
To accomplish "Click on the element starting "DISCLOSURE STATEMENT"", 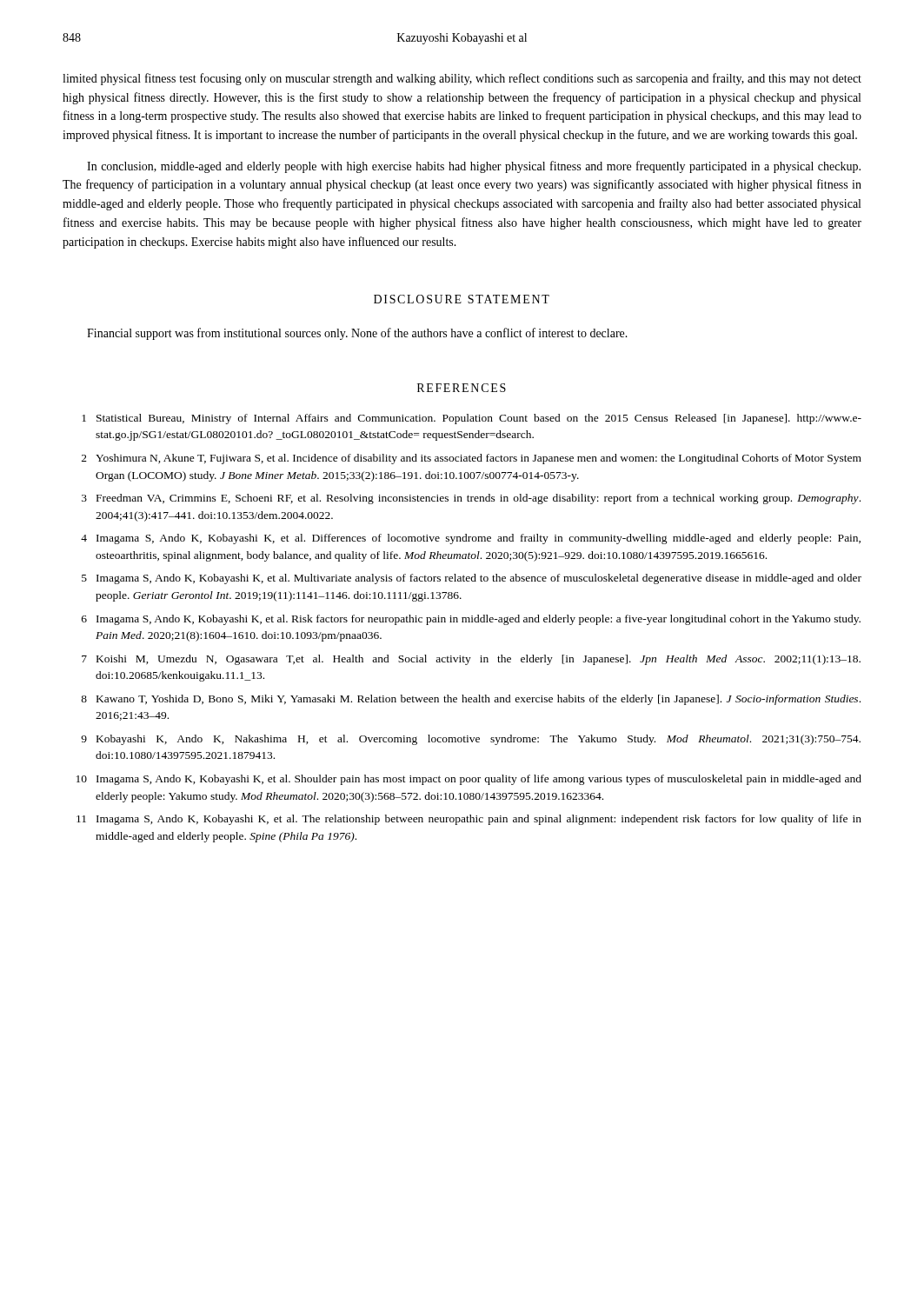I will tap(462, 300).
